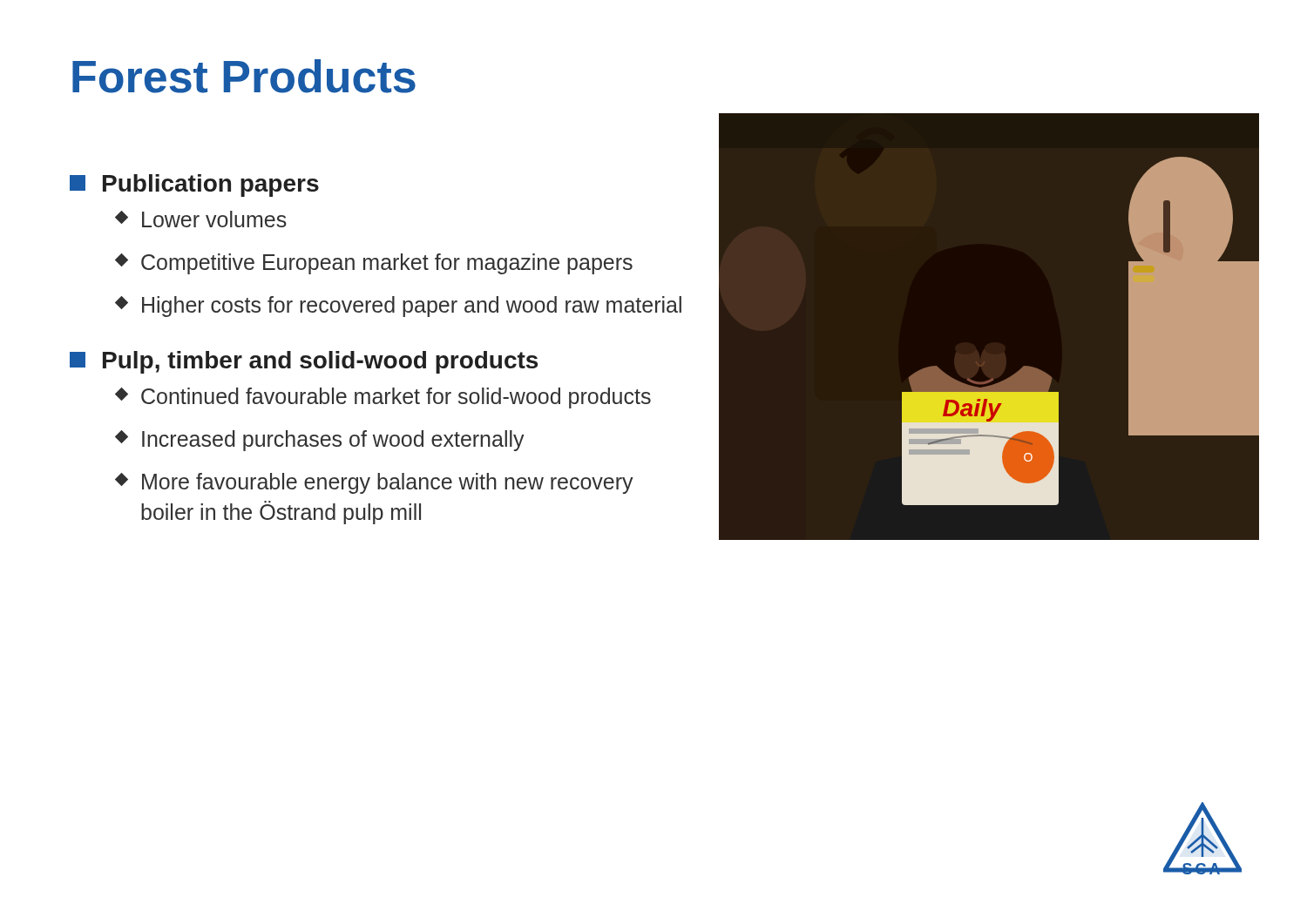Locate the text "Increased purchases of wood externally"
1307x924 pixels.
point(320,439)
